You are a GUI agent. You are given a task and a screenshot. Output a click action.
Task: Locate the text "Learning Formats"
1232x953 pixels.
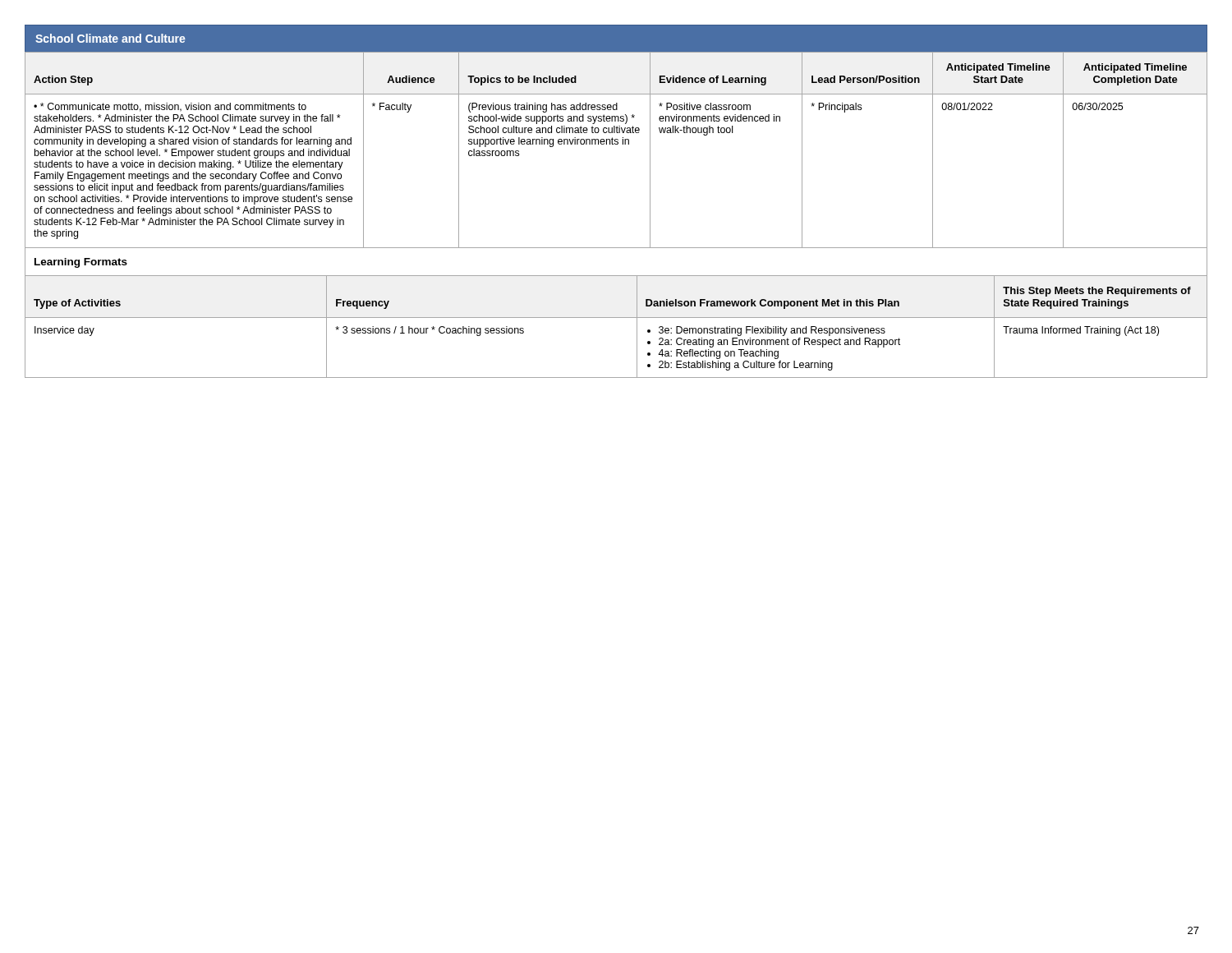click(81, 262)
